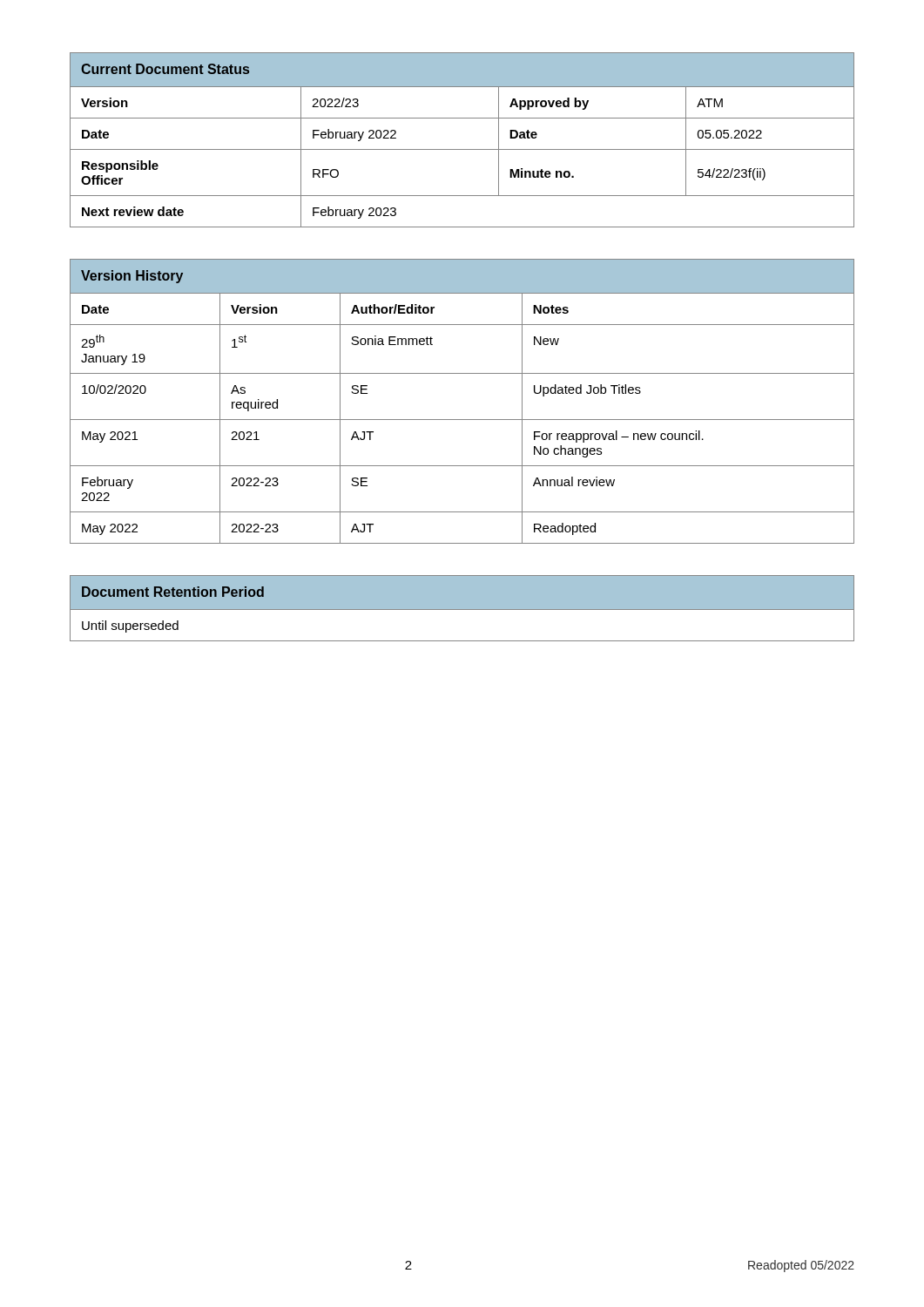Locate the table with the text "Until superseded"
924x1307 pixels.
click(x=462, y=608)
